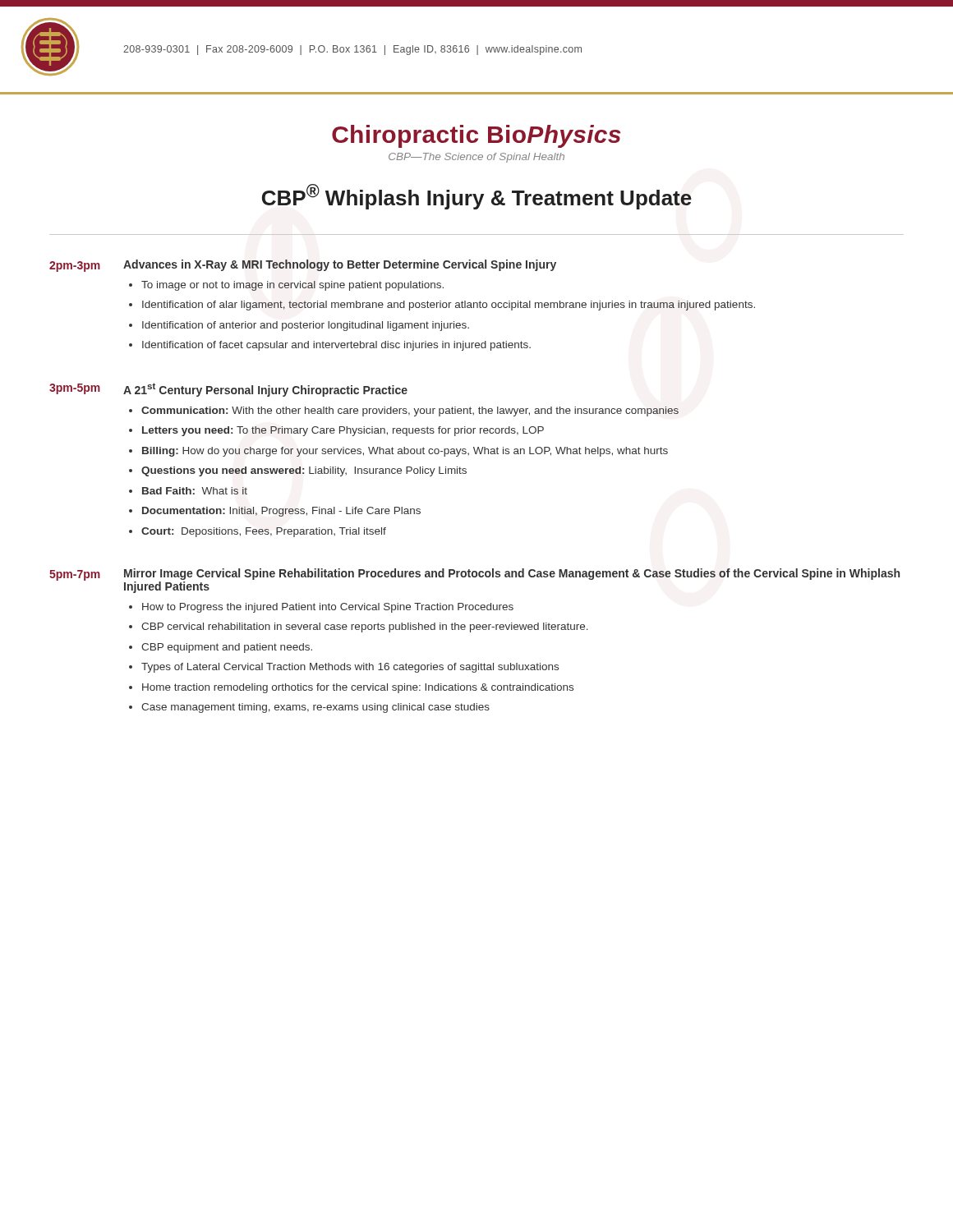Screen dimensions: 1232x953
Task: Locate the region starting "Case management timing, exams, re-exams using"
Action: pos(315,707)
